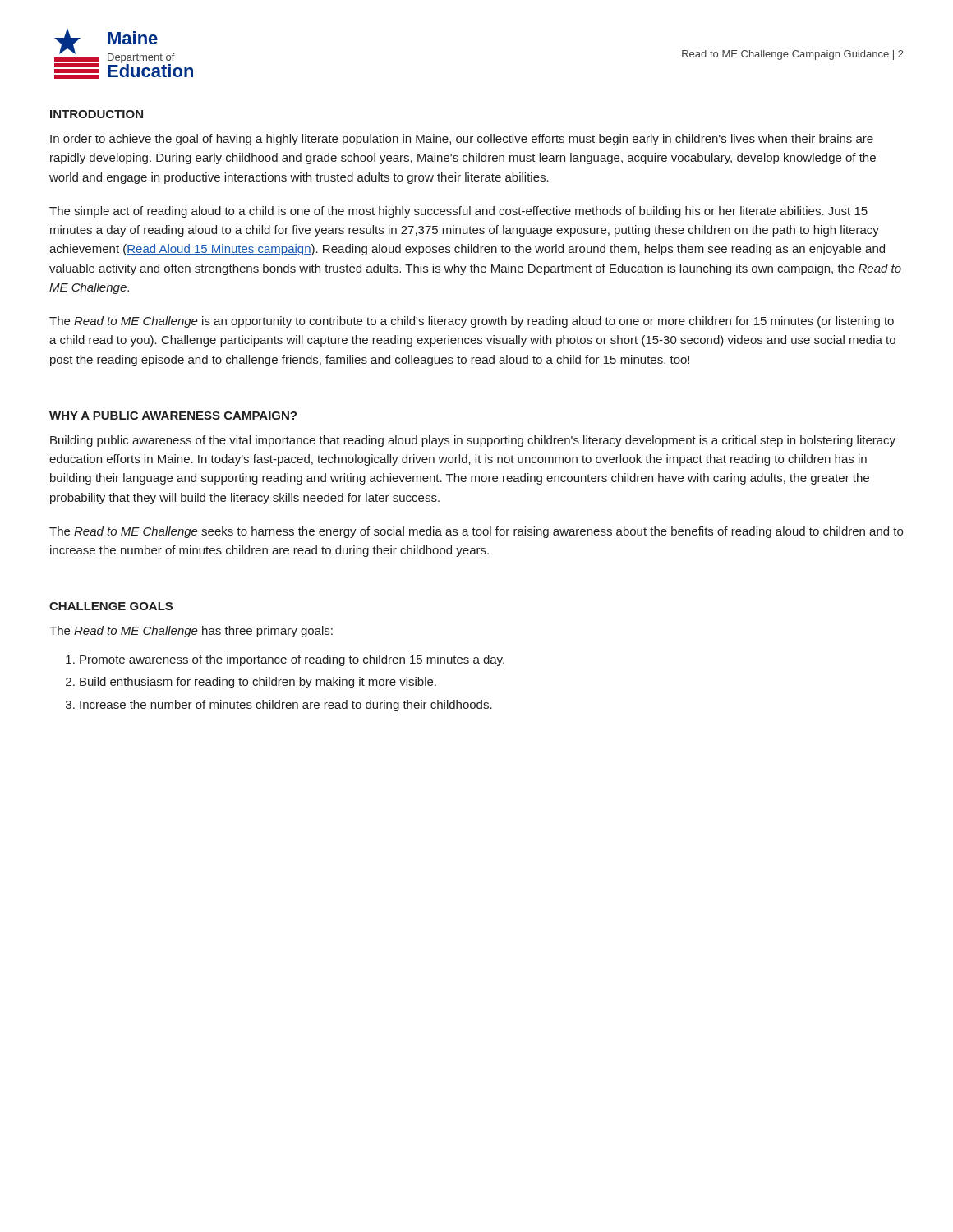
Task: Locate the text block starting "In order to achieve the goal of"
Action: tap(463, 158)
